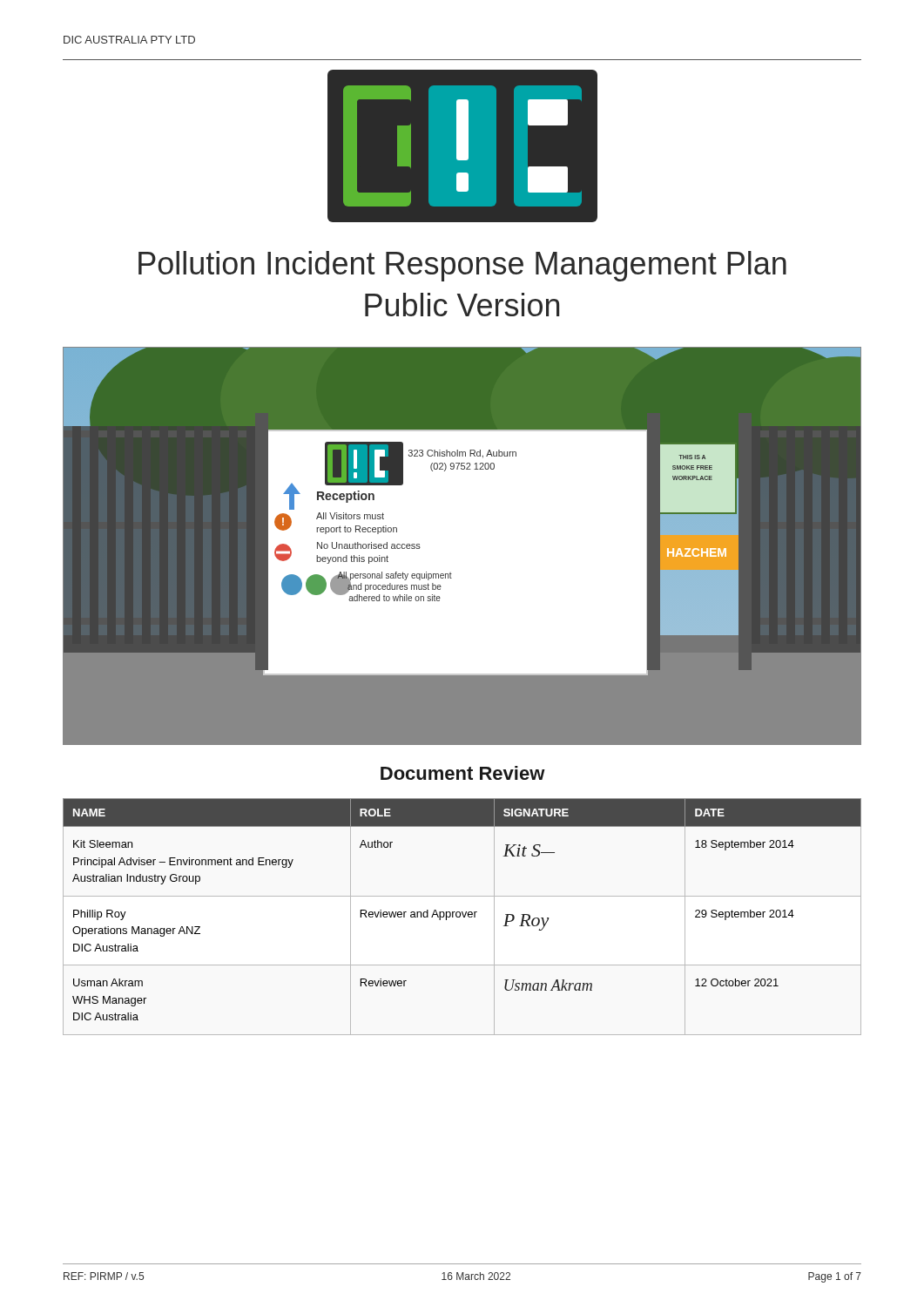Locate the logo

(462, 146)
